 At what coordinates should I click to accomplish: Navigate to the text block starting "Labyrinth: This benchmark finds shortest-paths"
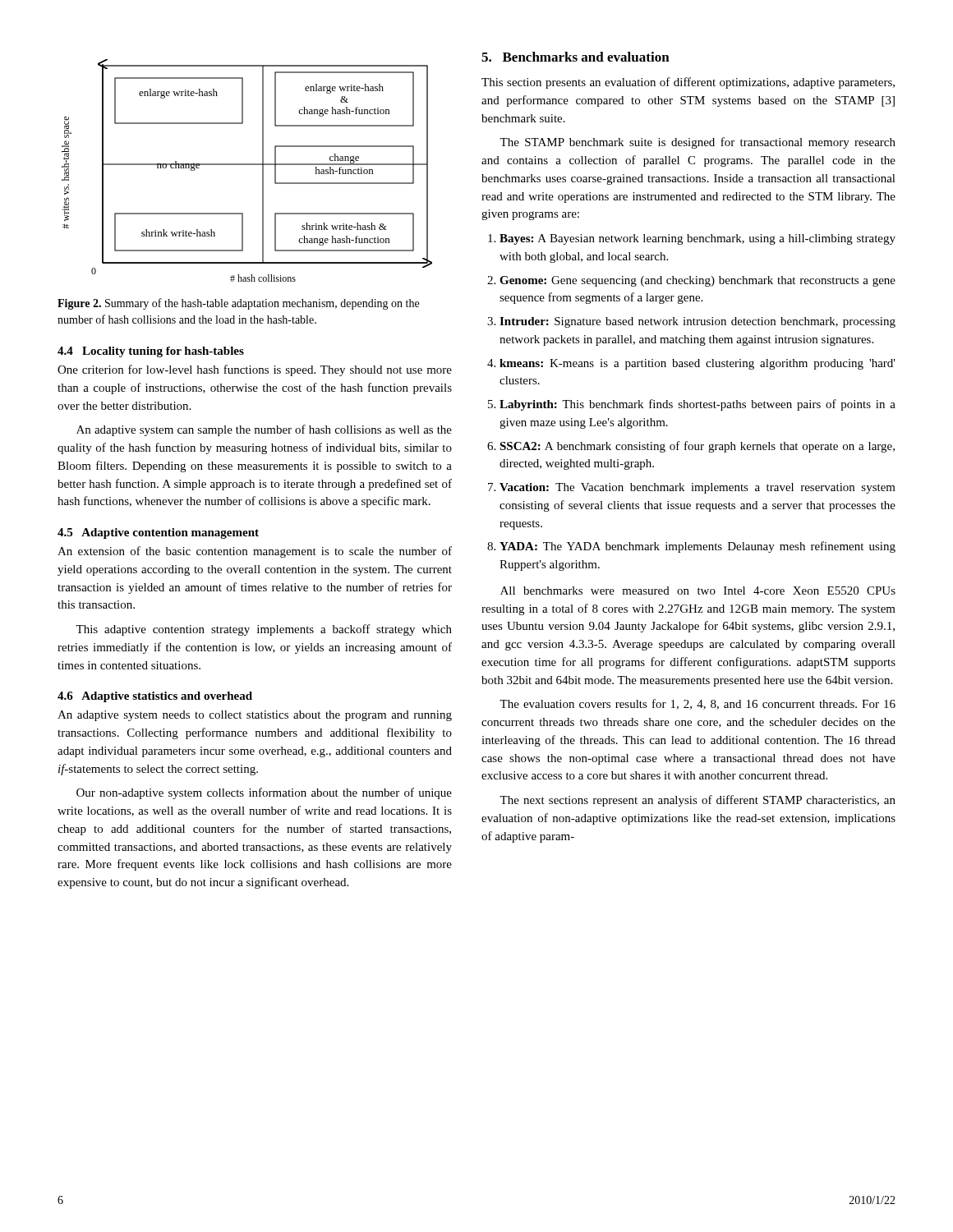pos(698,413)
